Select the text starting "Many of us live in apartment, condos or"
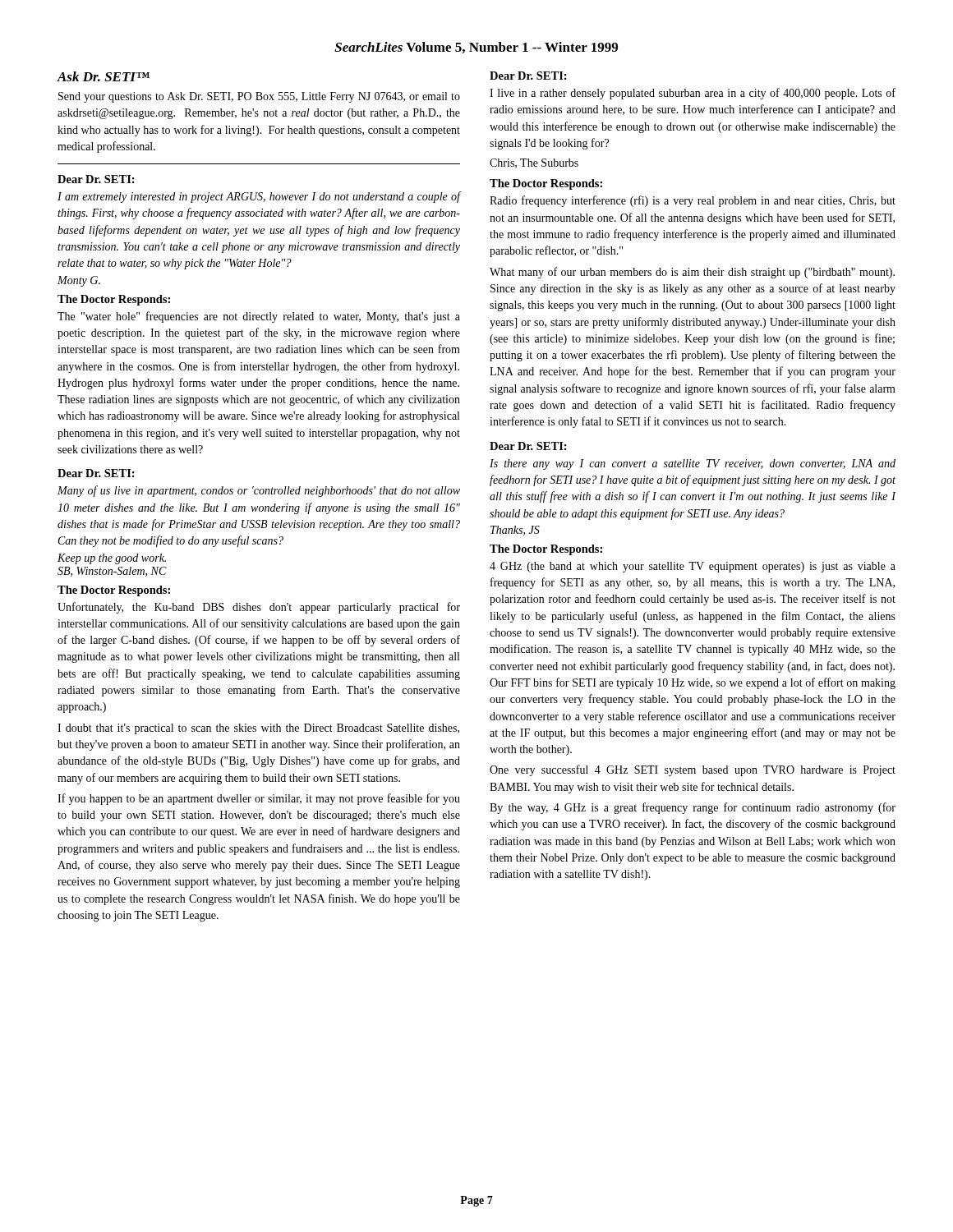This screenshot has width=953, height=1232. coord(259,530)
